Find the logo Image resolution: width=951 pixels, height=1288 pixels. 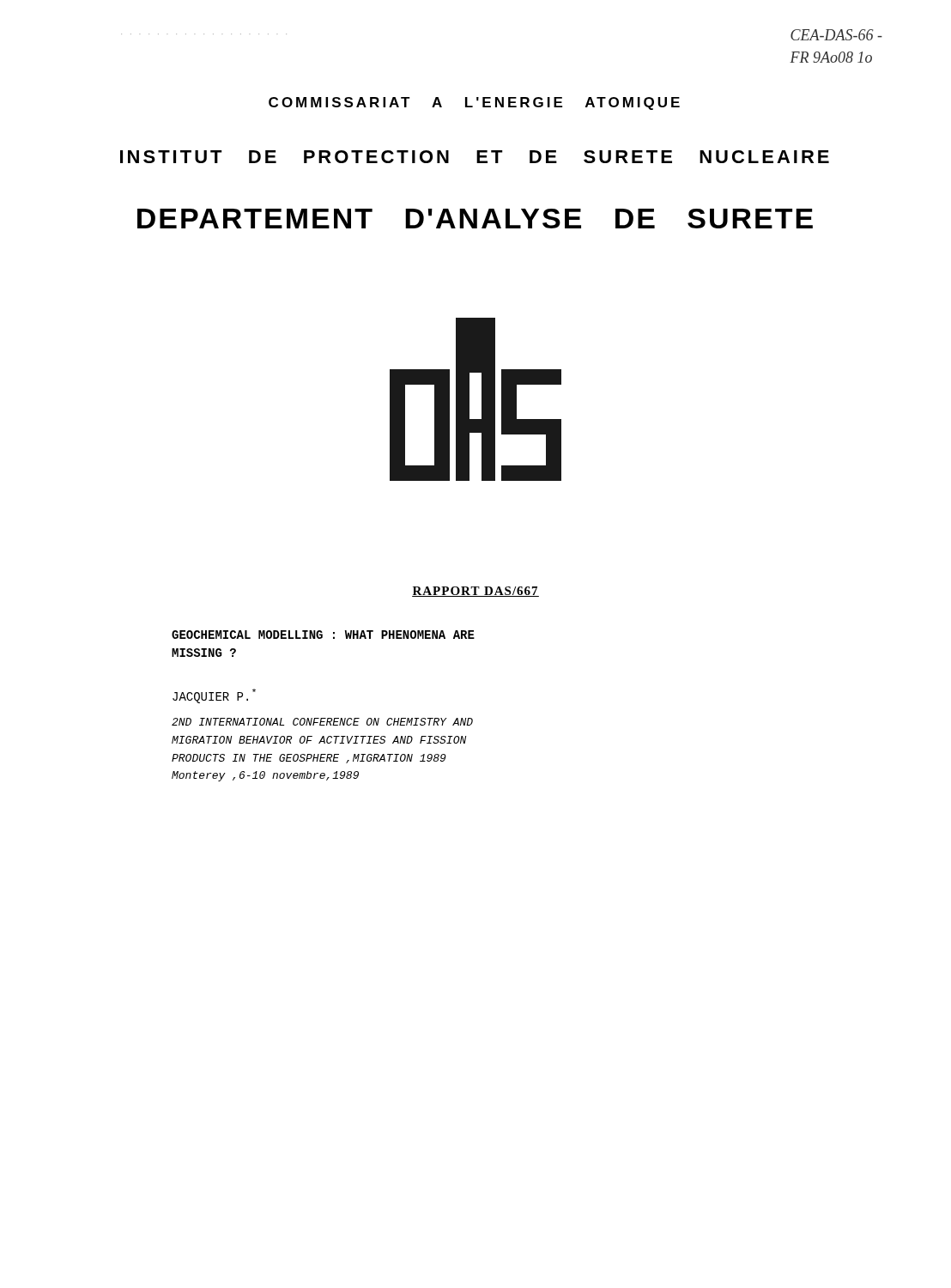pos(476,401)
